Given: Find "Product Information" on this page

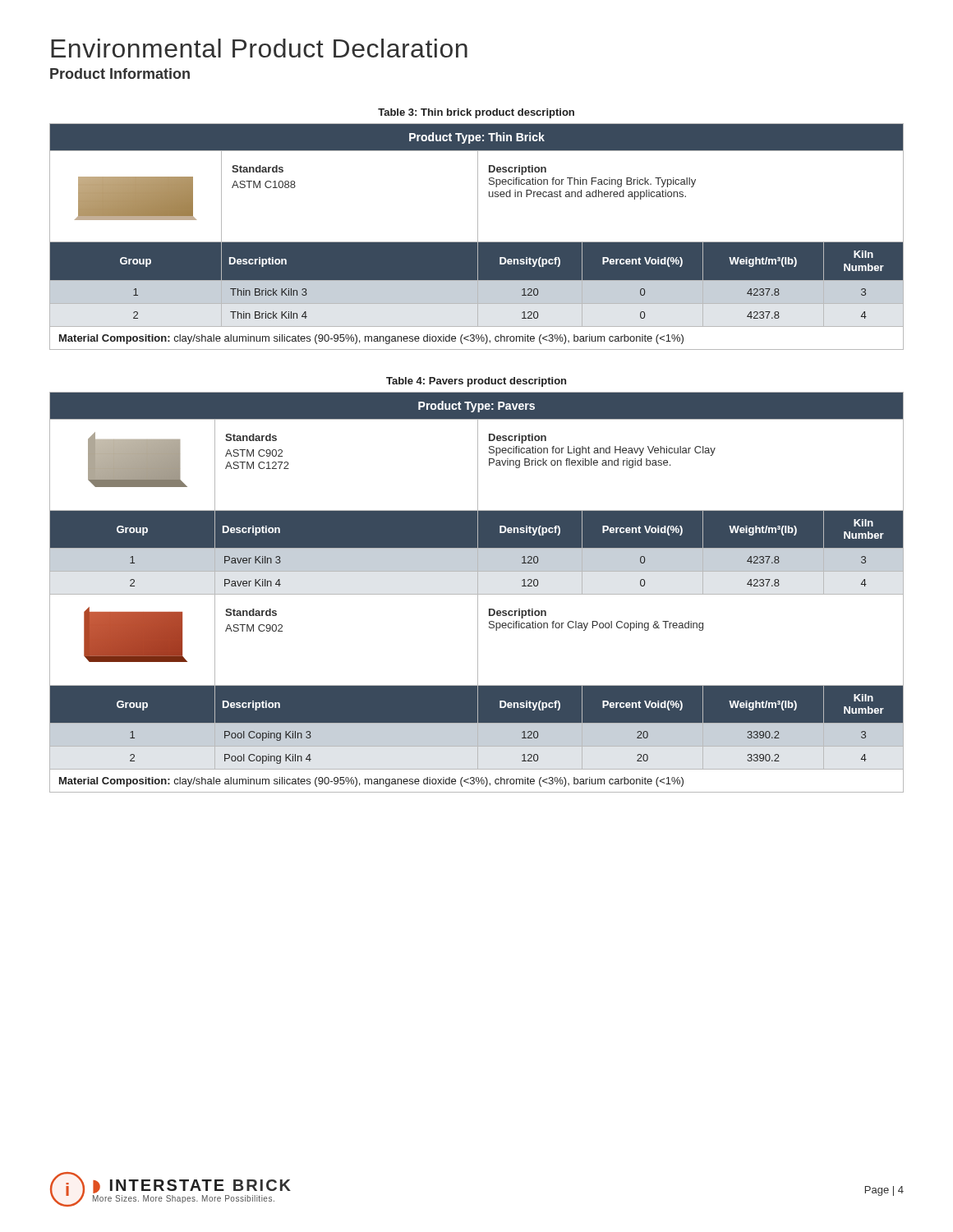Looking at the screenshot, I should [x=120, y=74].
